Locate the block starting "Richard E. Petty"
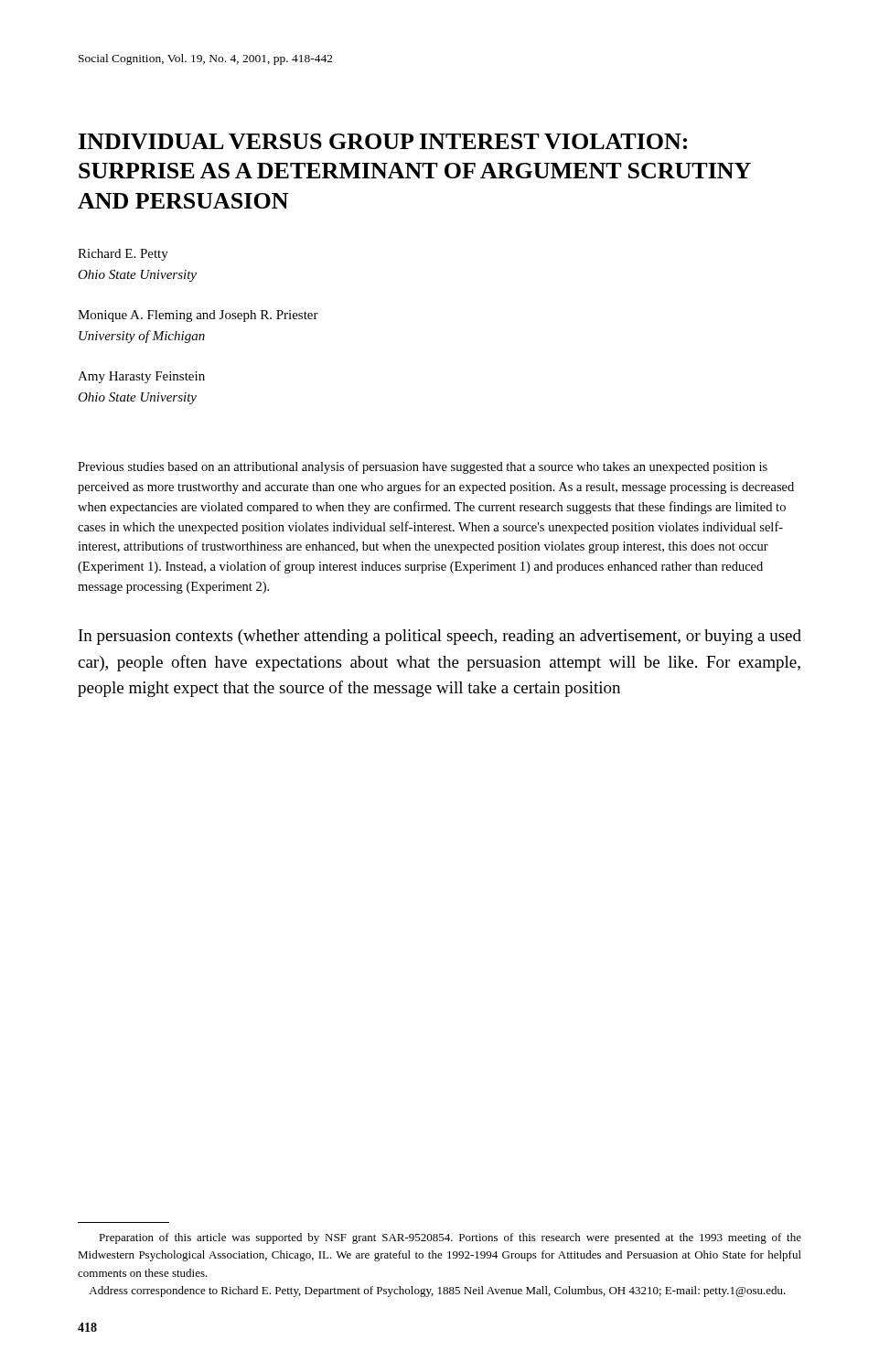Viewport: 879px width, 1372px height. click(123, 255)
